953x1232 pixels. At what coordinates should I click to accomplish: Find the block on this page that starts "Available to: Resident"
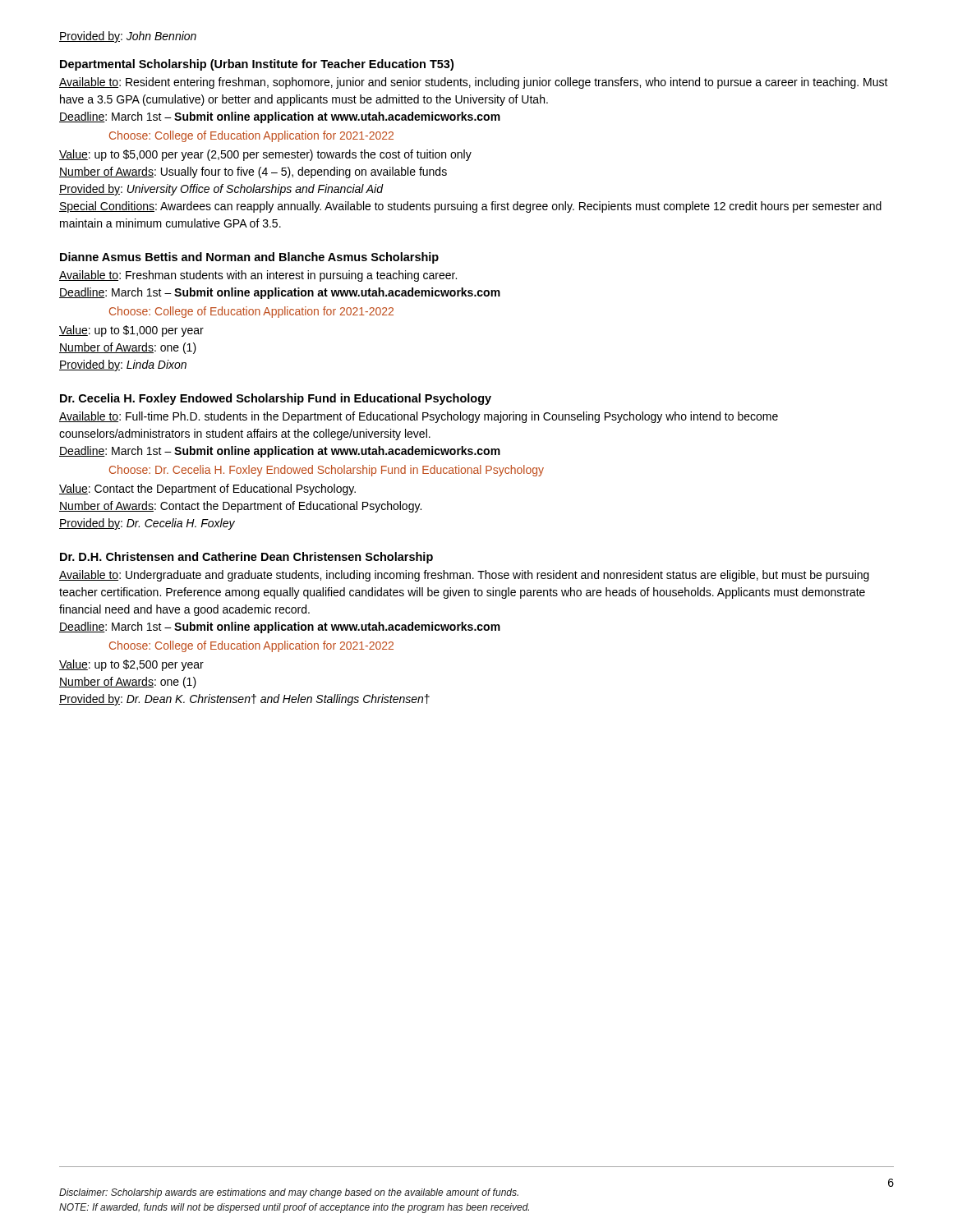coord(476,153)
